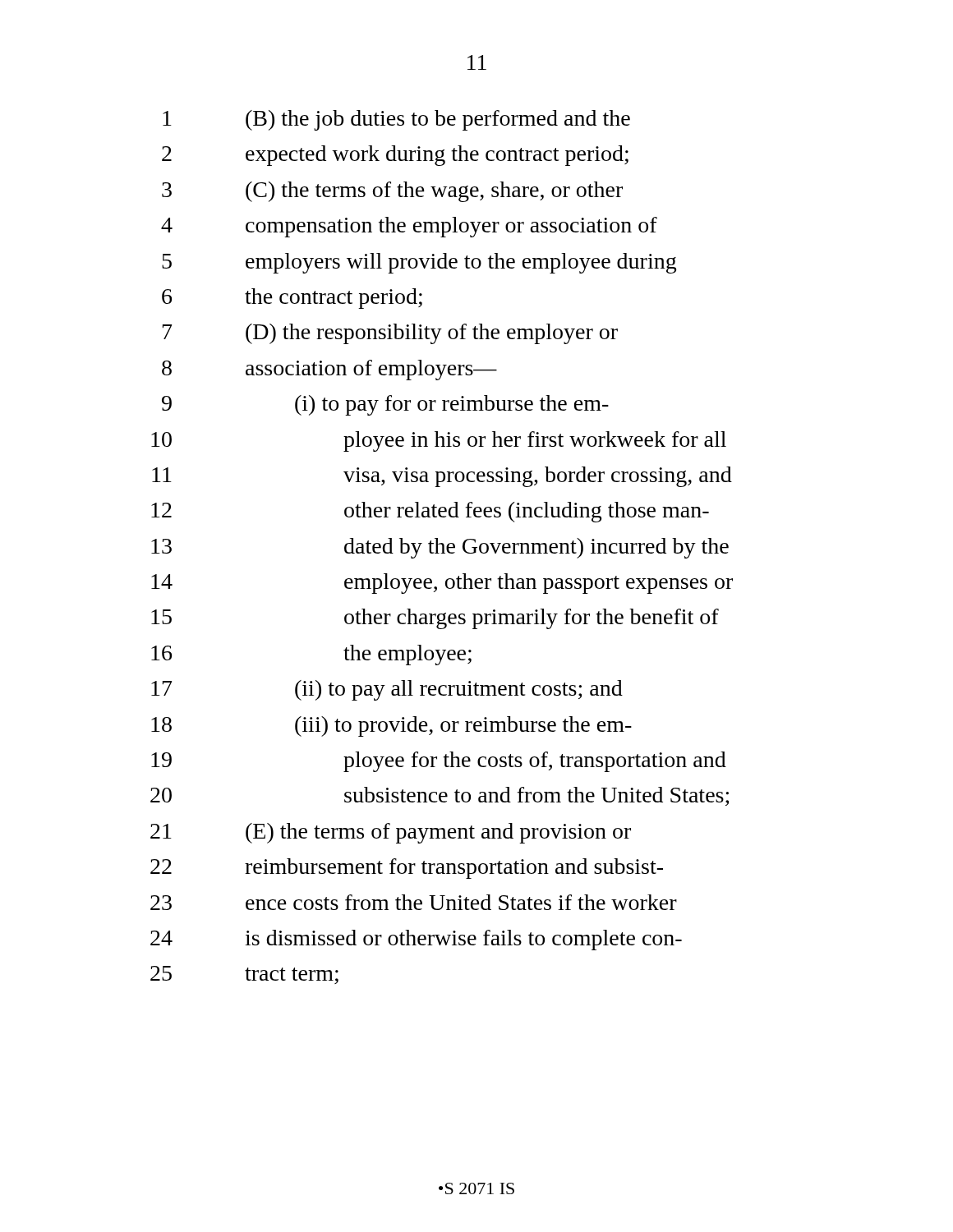The height and width of the screenshot is (1232, 953).
Task: Locate the list item containing "18 (iii) to"
Action: coord(476,724)
